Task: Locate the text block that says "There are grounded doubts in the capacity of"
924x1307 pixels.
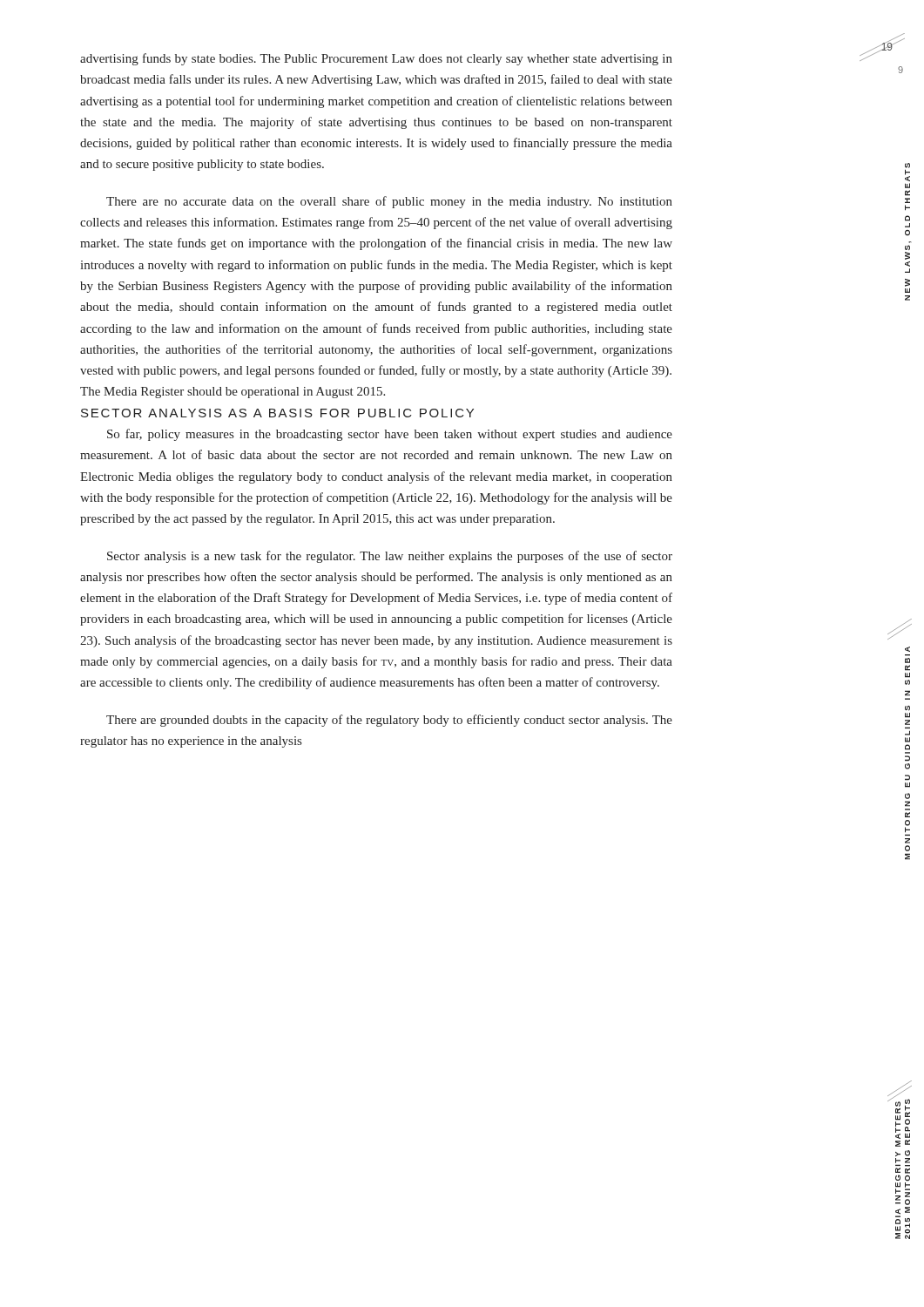Action: [376, 730]
